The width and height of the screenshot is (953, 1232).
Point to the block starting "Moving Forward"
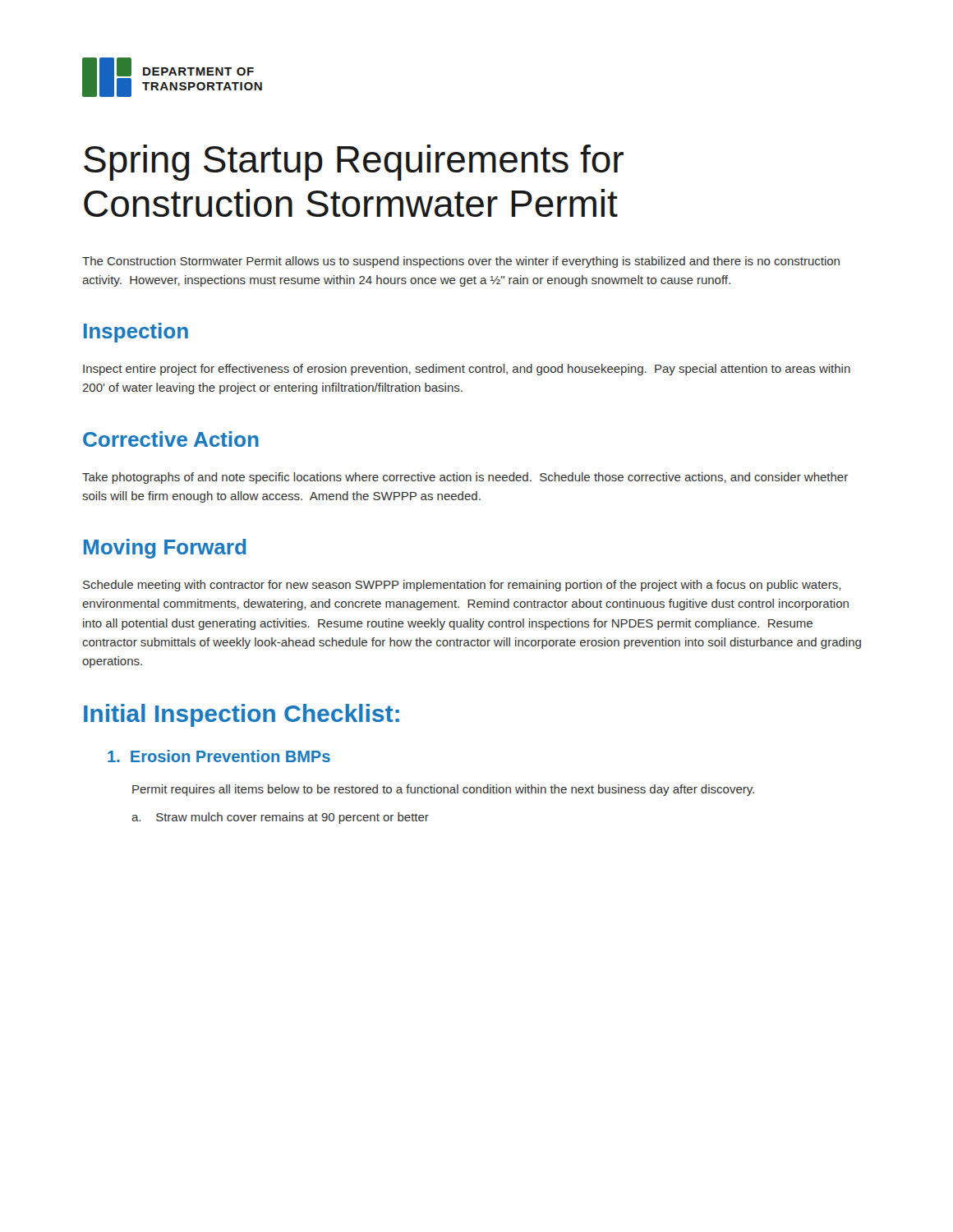point(165,547)
